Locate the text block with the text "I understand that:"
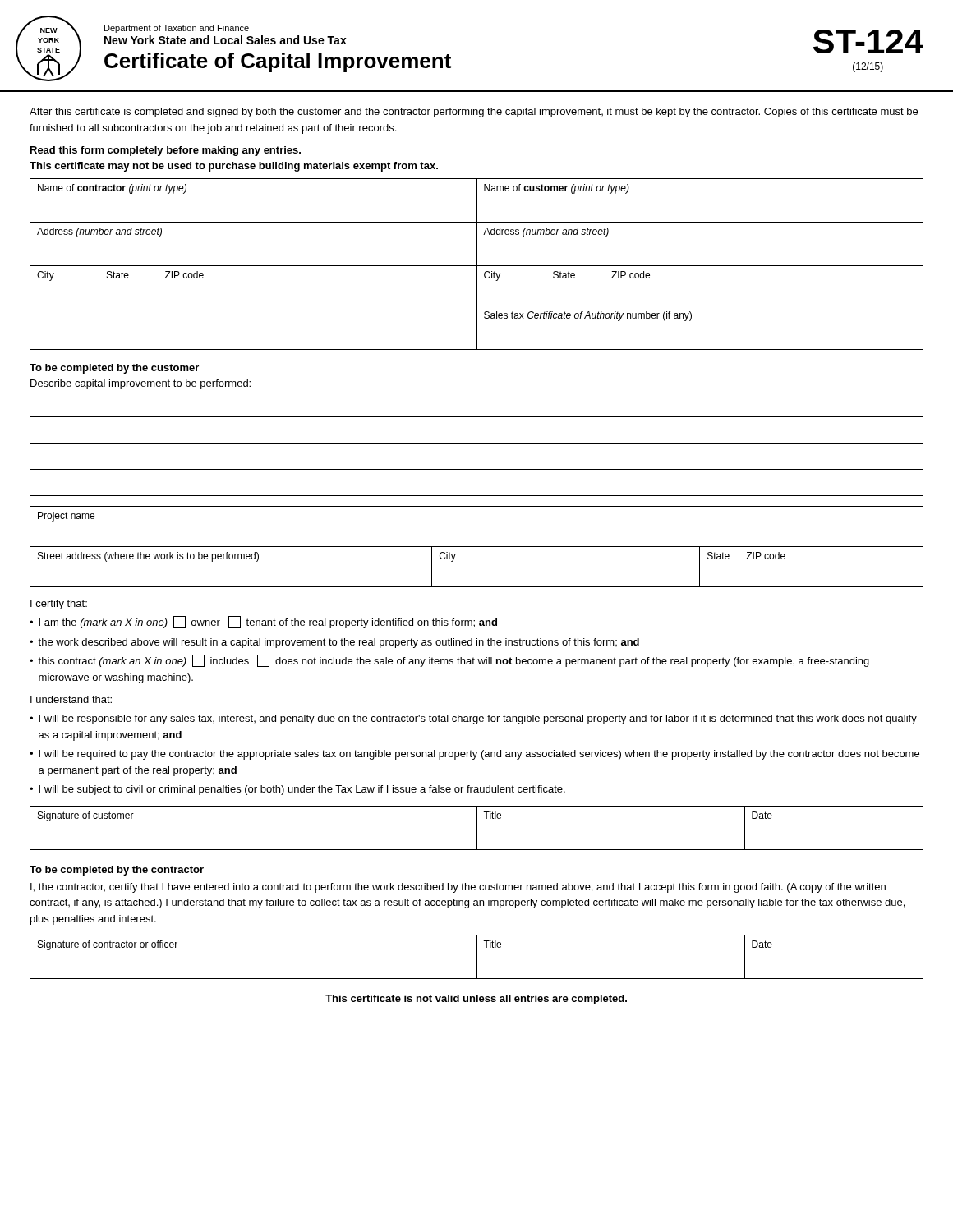Screen dimensions: 1232x953 click(476, 745)
